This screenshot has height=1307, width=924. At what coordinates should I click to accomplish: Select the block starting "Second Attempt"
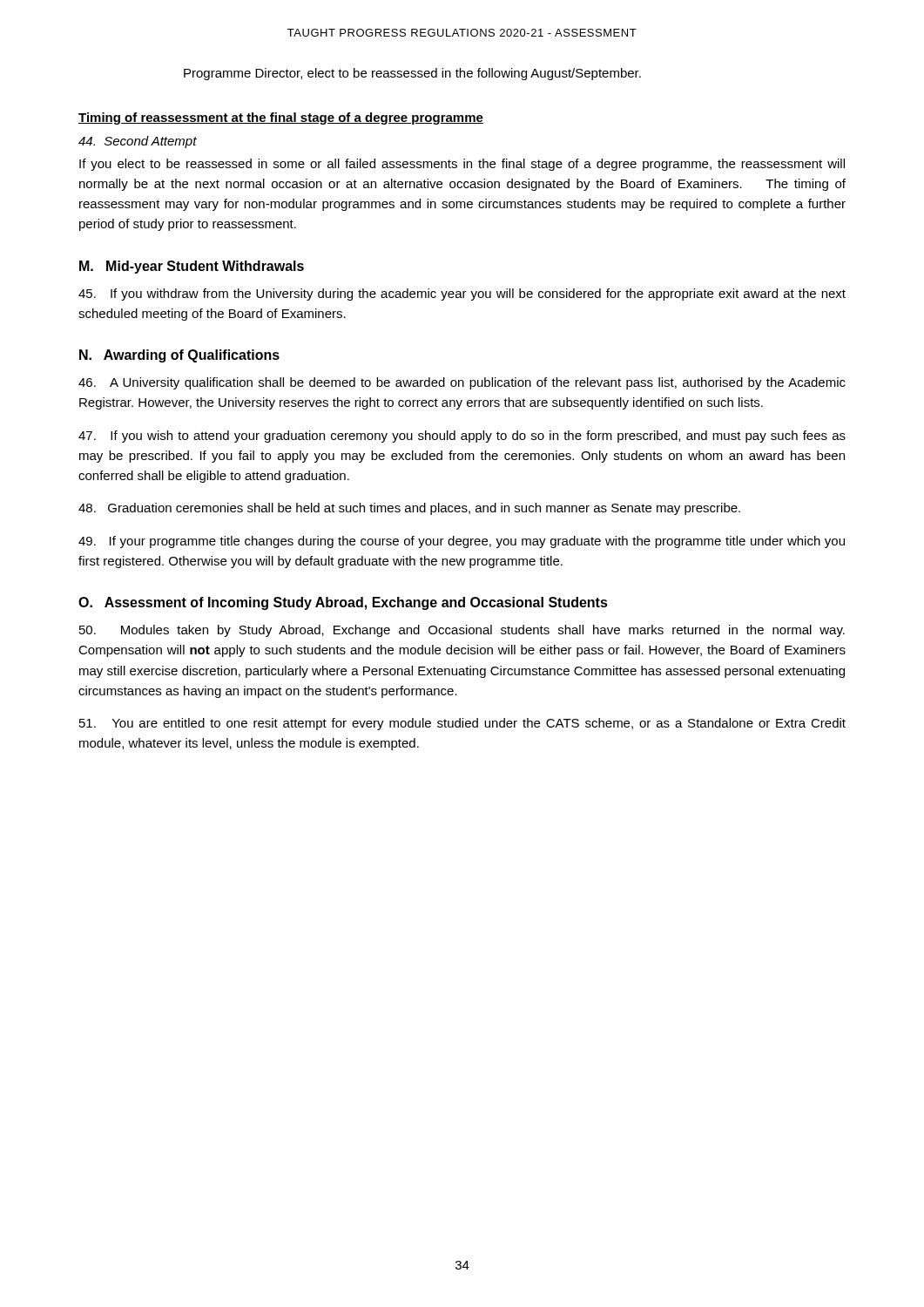pos(137,140)
